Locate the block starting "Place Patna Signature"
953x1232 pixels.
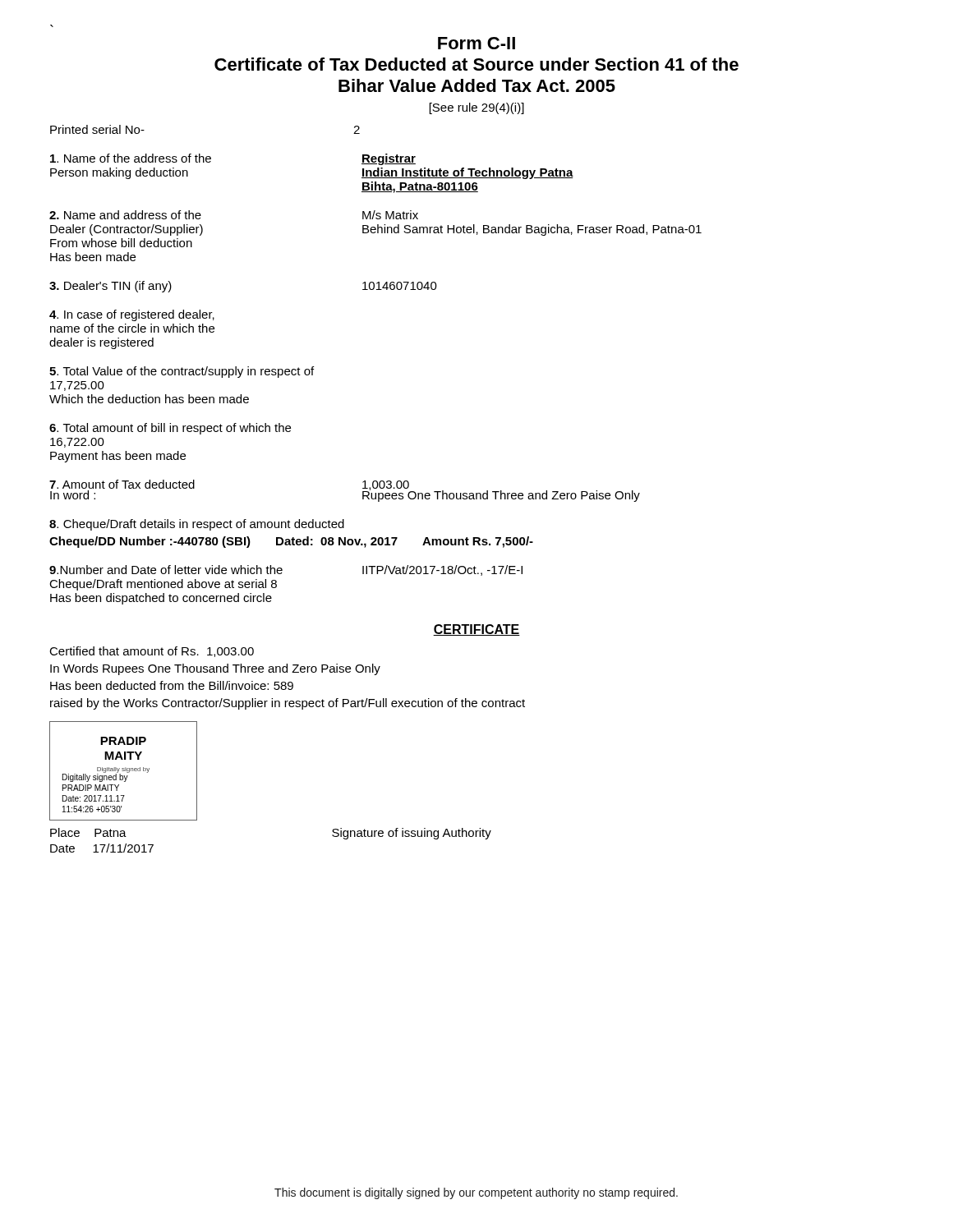click(66, 833)
